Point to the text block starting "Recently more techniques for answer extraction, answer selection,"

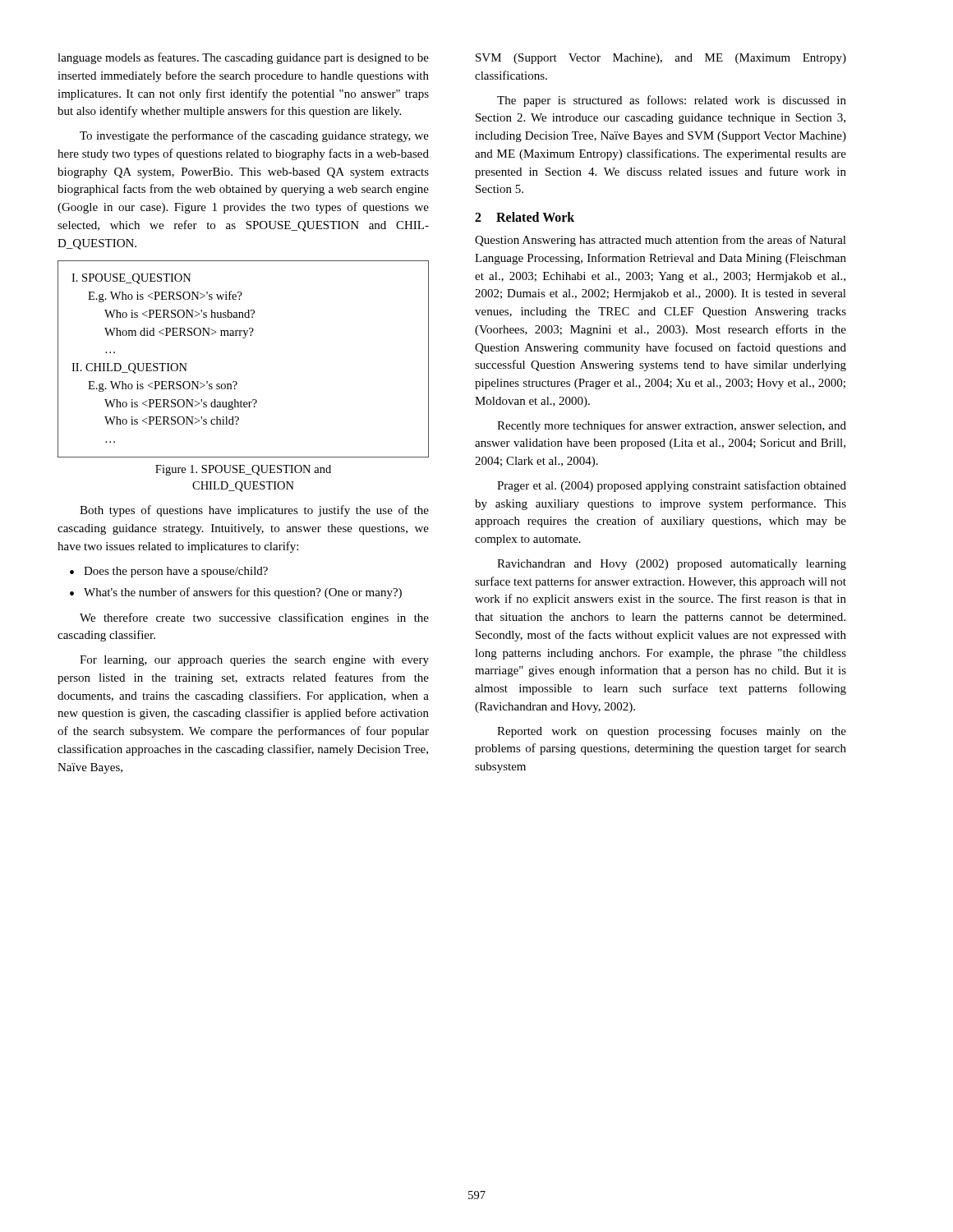(661, 444)
